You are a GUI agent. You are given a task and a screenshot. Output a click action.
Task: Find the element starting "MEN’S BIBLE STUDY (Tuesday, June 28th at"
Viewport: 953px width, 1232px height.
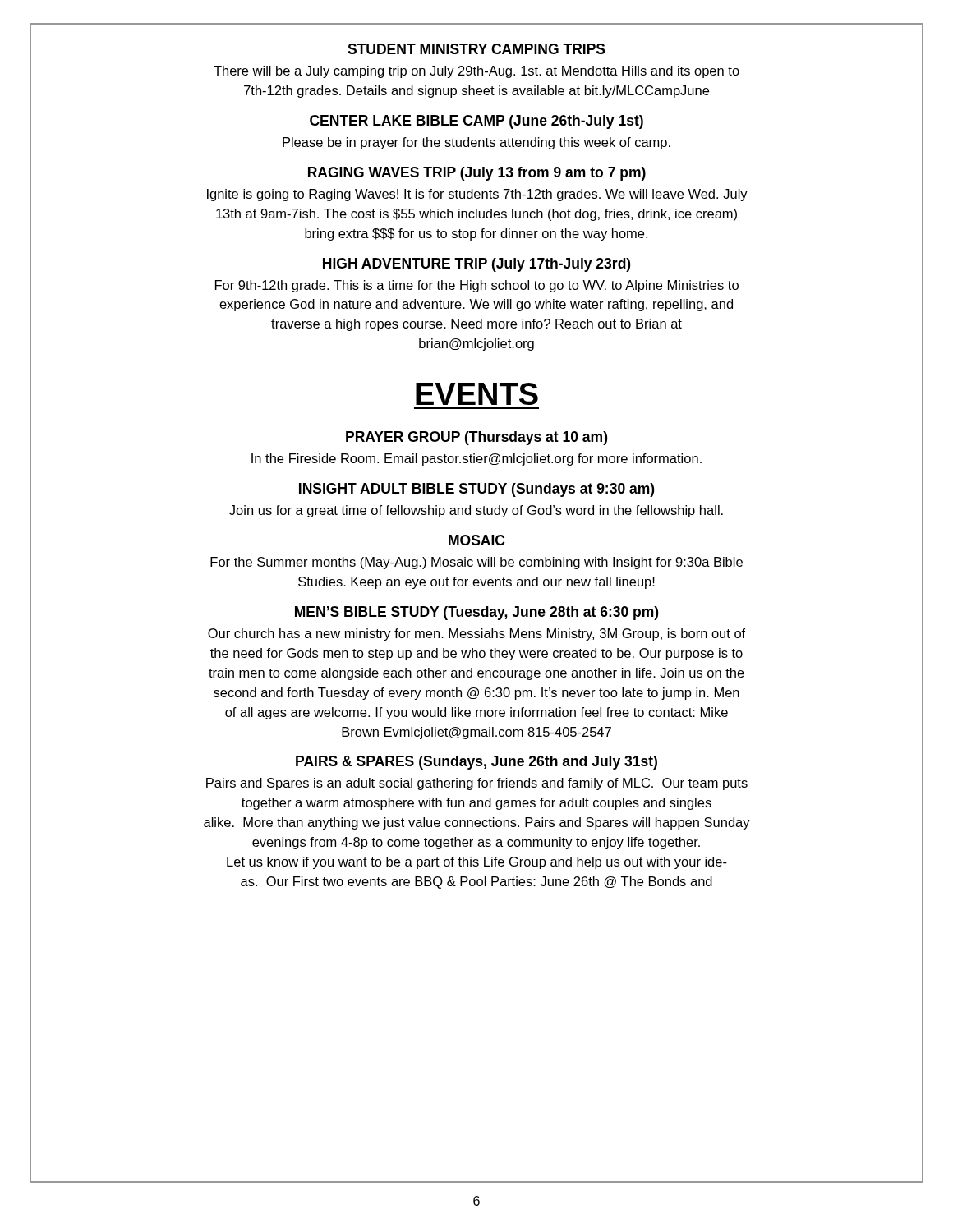476,612
